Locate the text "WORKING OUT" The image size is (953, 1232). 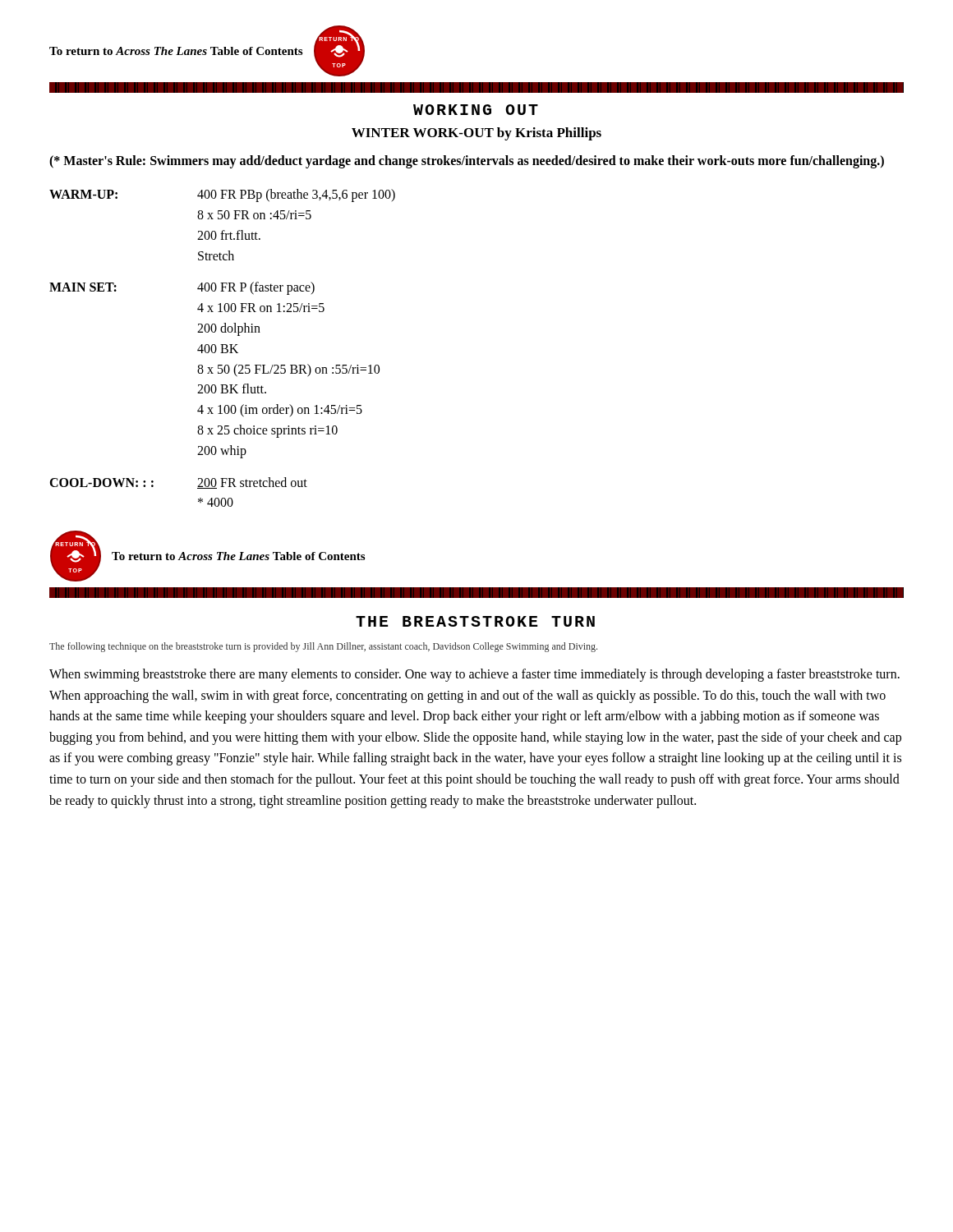click(476, 110)
